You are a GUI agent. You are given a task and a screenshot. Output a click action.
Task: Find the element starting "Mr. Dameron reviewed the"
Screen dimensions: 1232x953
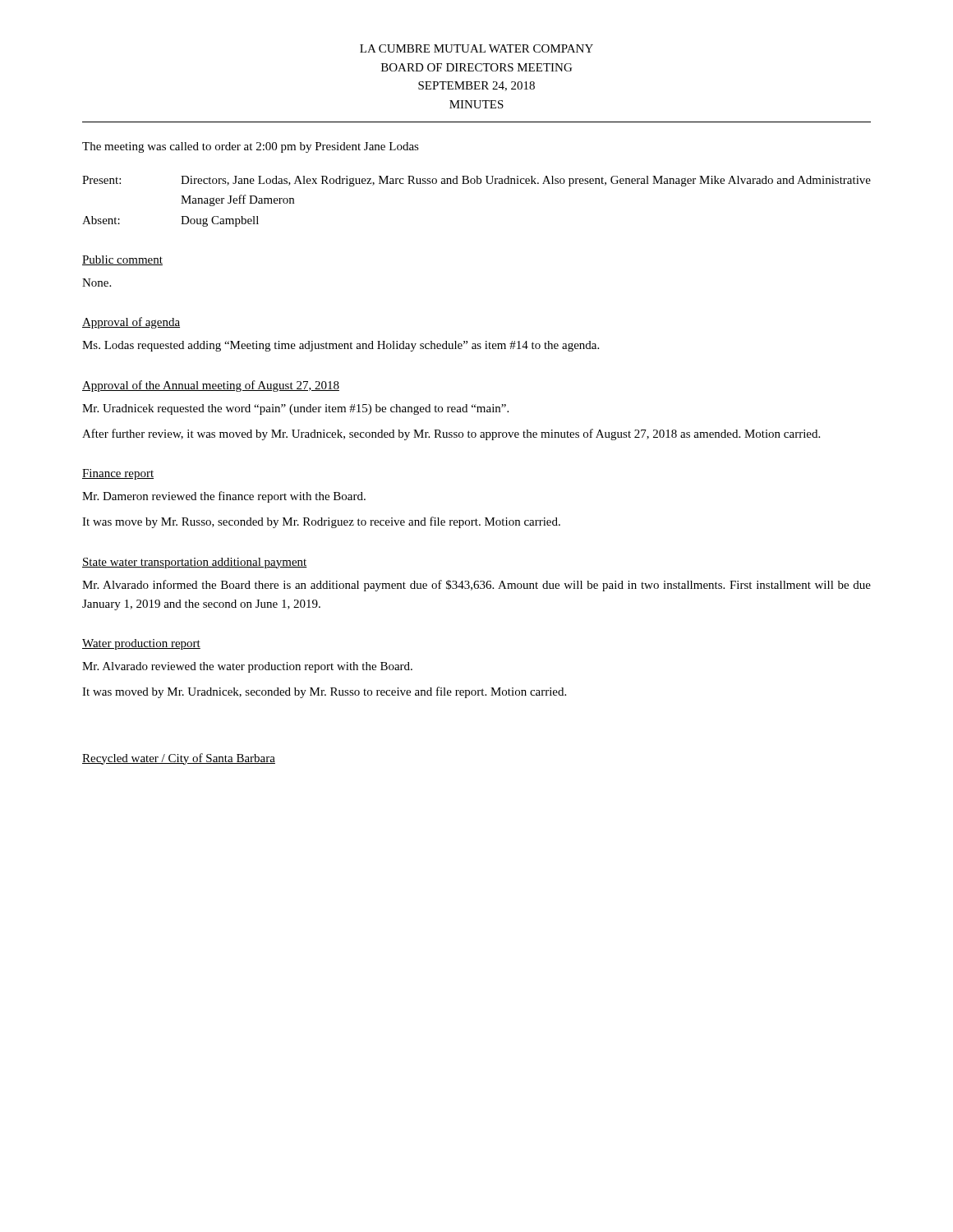pyautogui.click(x=224, y=496)
